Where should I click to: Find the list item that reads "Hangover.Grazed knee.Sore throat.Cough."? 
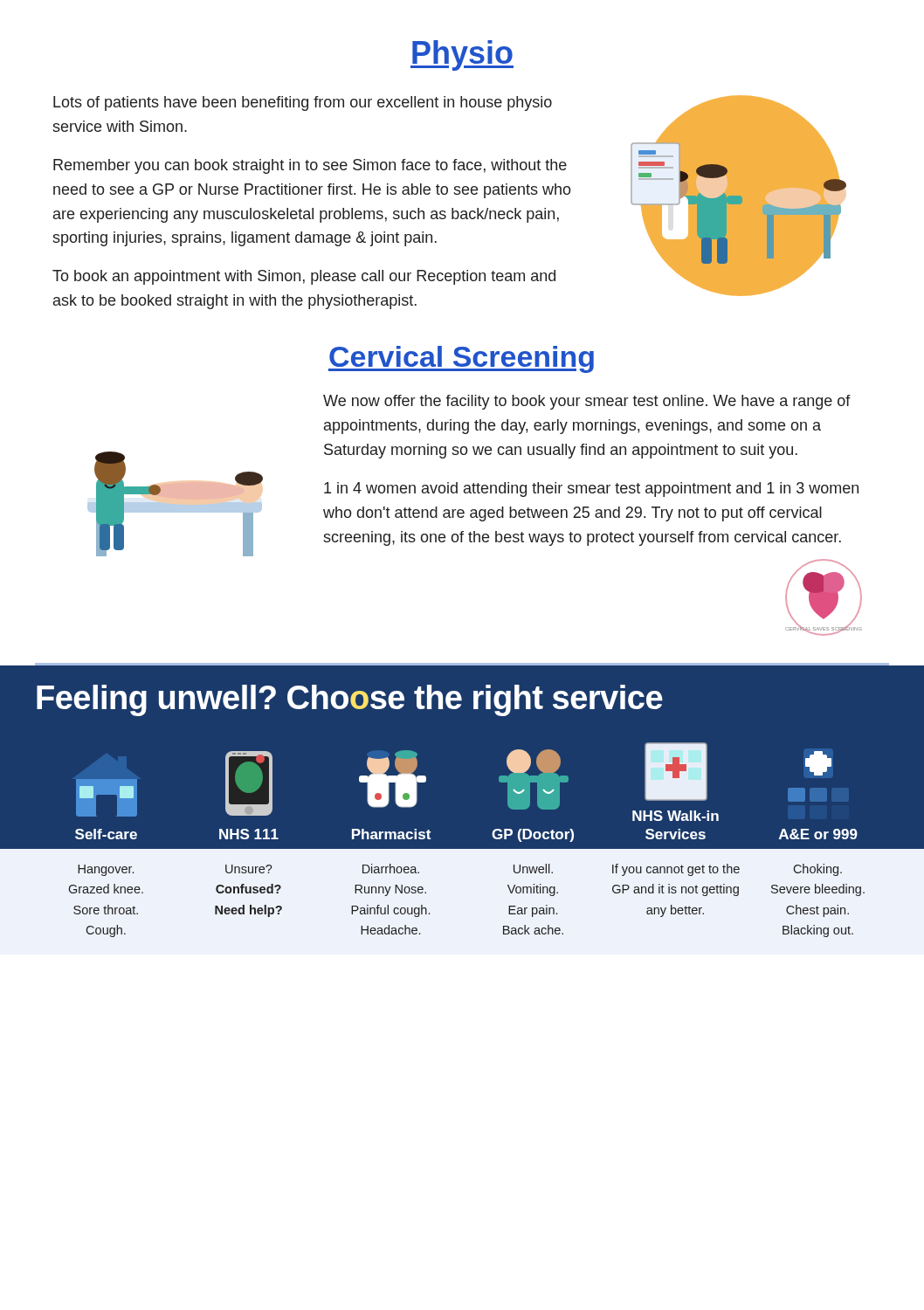point(106,900)
